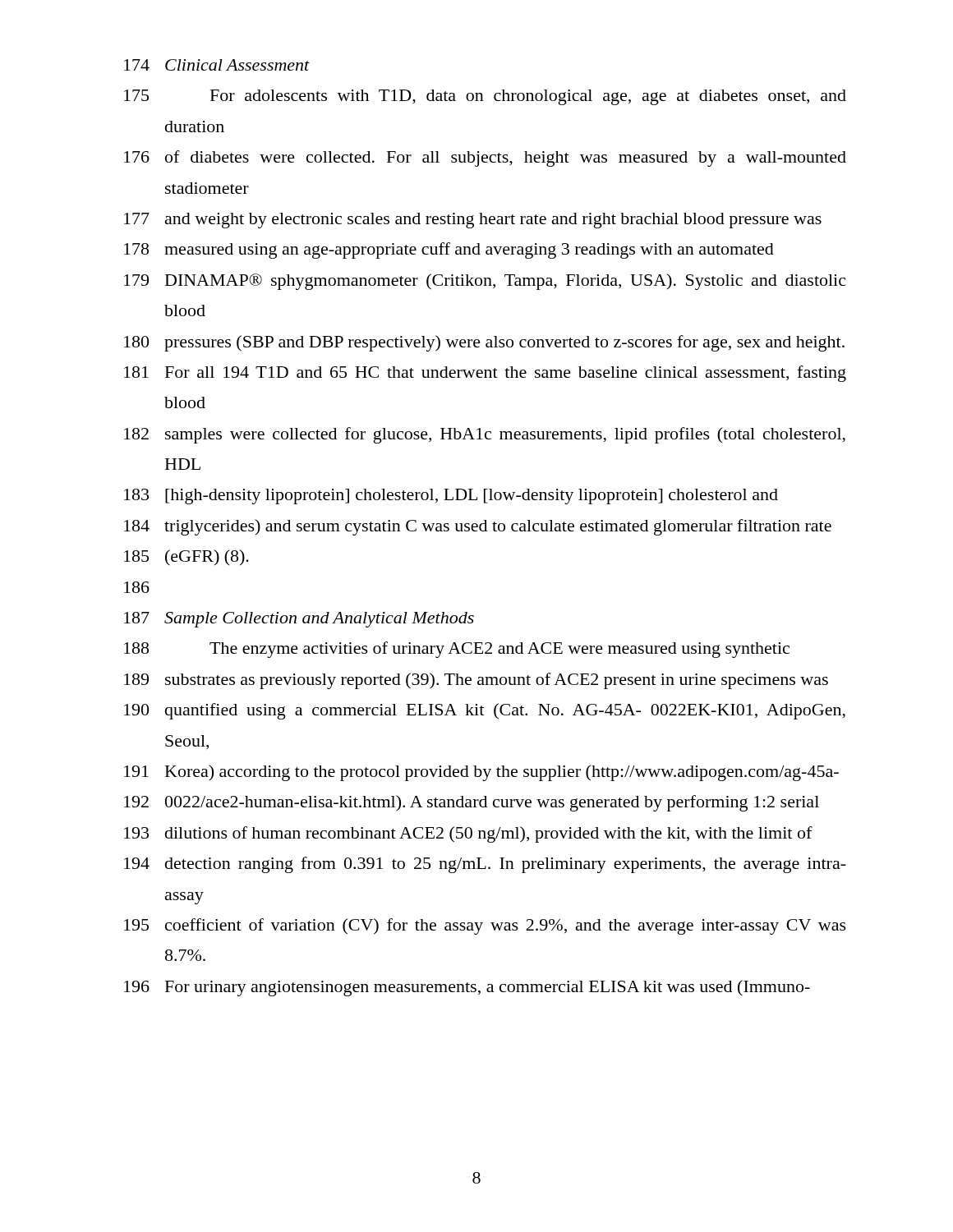953x1232 pixels.
Task: Locate the text starting "188 The enzyme activities of urinary ACE2 and"
Action: tap(476, 817)
